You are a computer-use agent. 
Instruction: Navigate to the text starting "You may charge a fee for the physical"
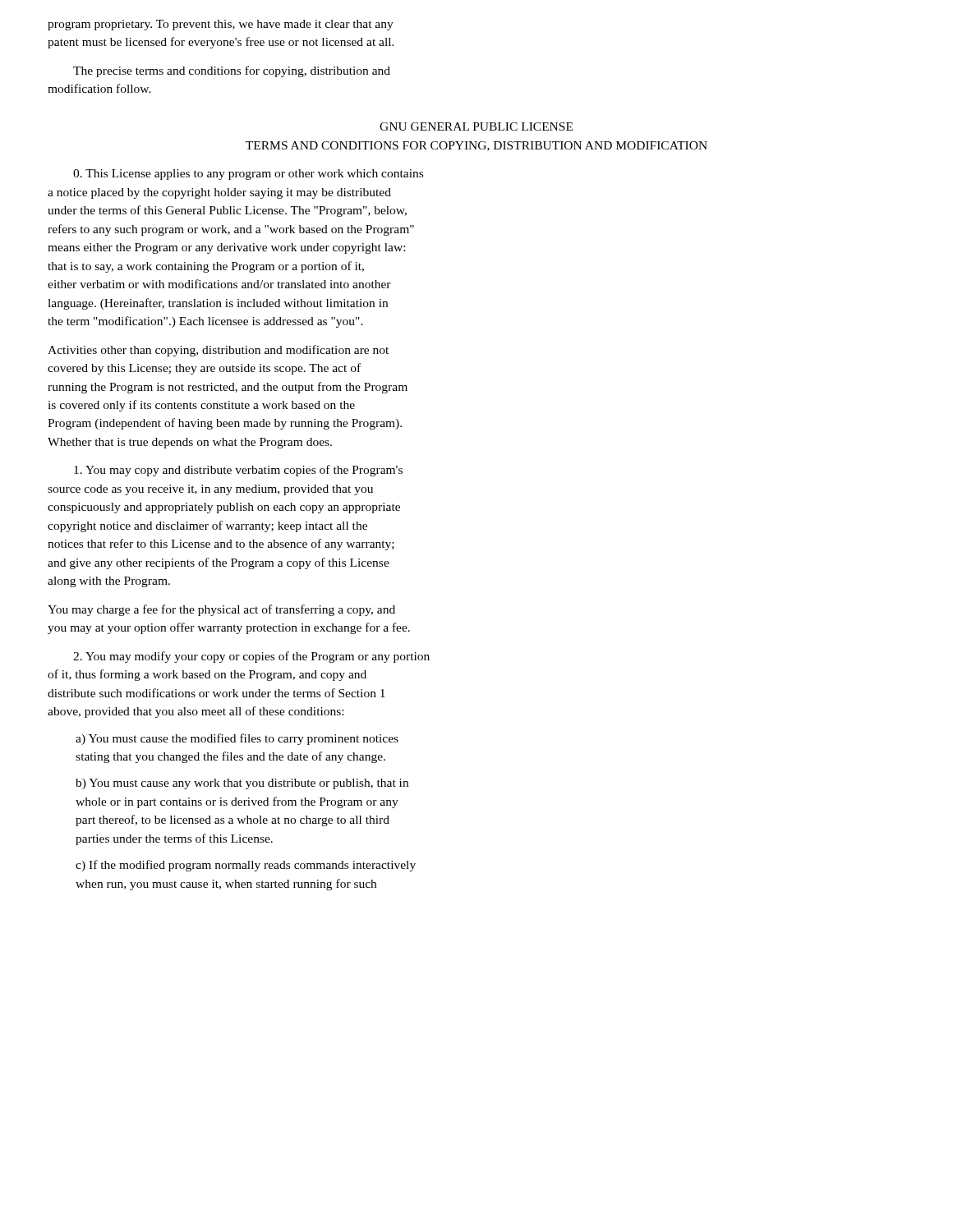(x=229, y=618)
